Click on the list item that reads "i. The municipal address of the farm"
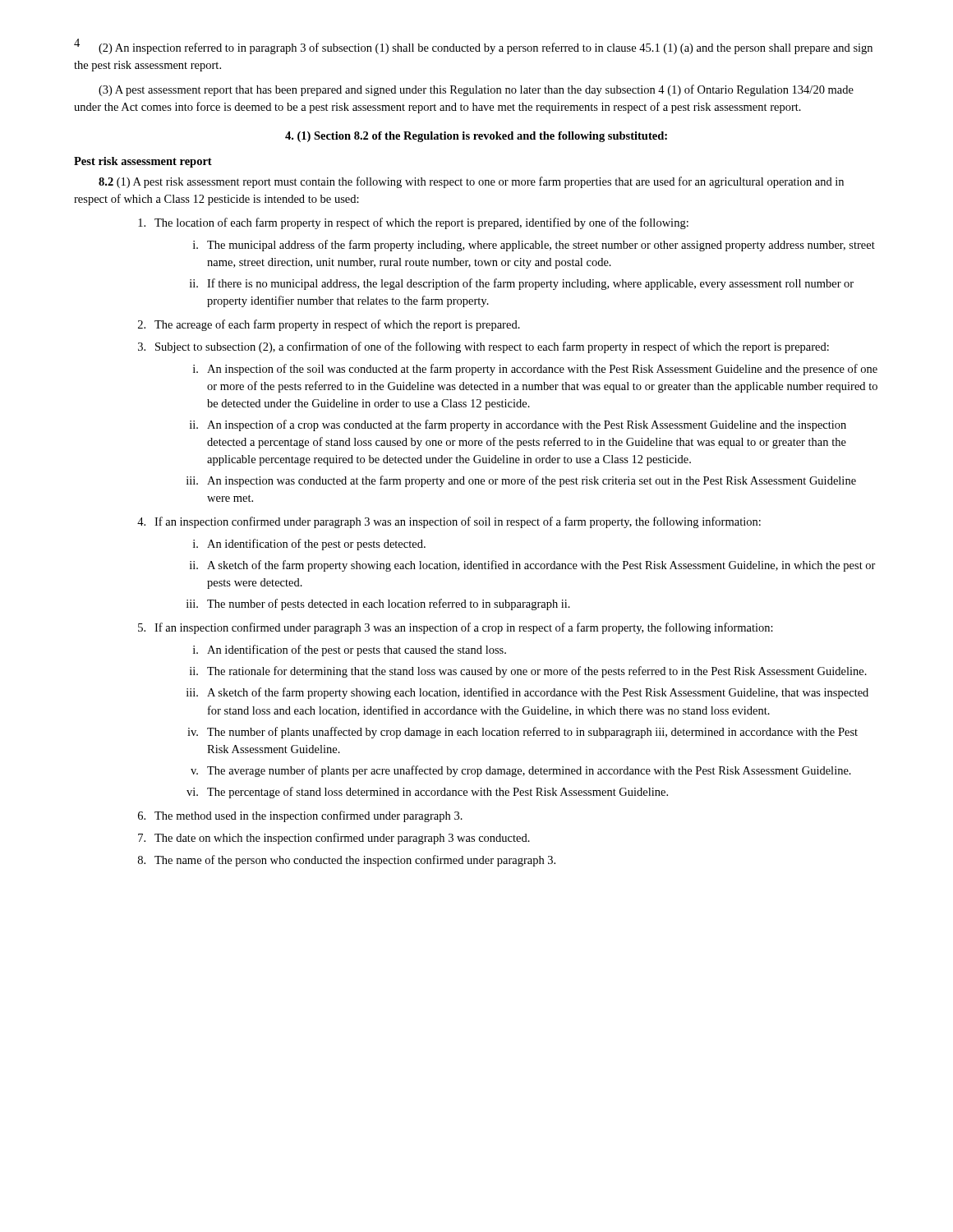953x1232 pixels. [526, 254]
